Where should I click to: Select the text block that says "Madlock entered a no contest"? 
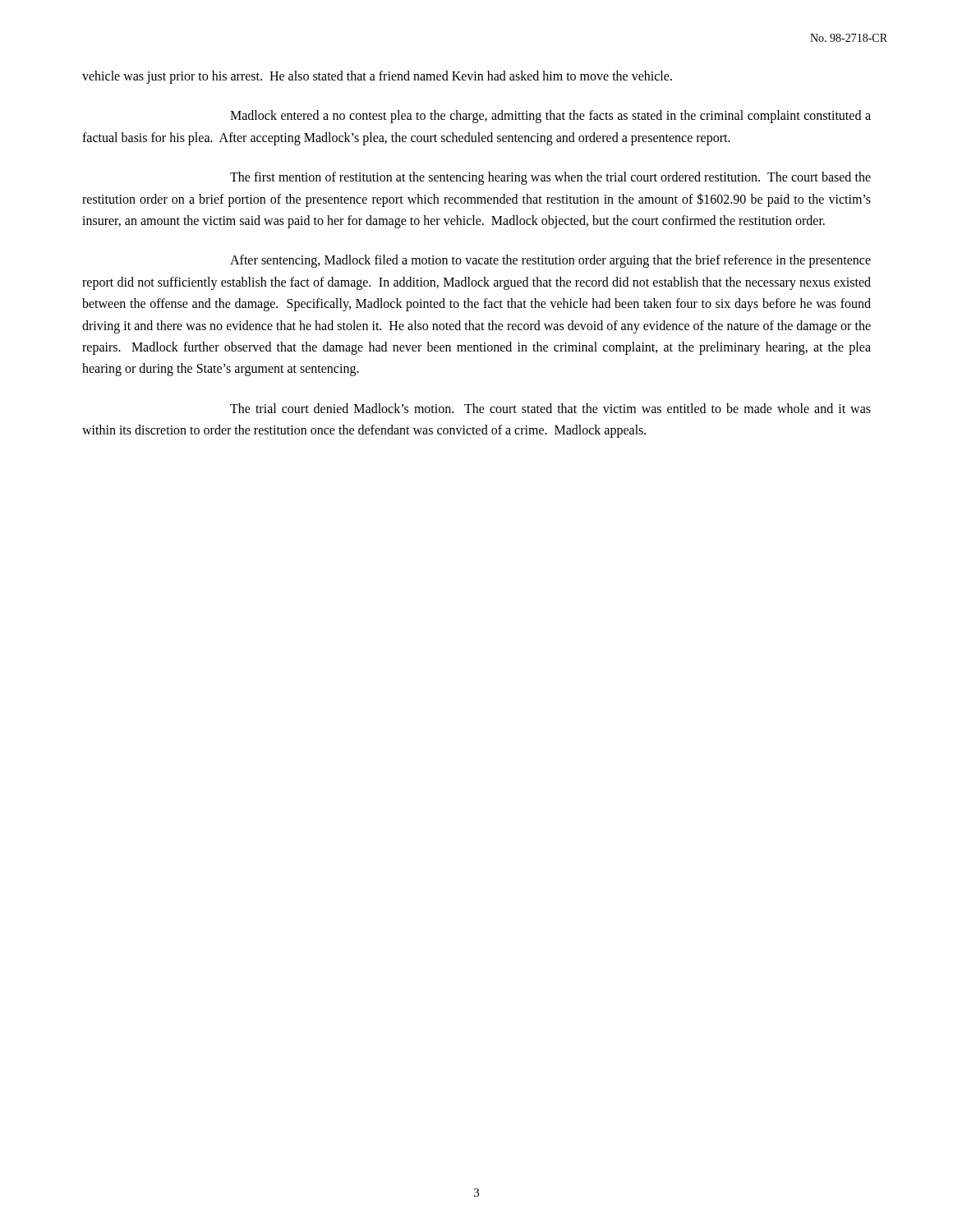pyautogui.click(x=476, y=127)
